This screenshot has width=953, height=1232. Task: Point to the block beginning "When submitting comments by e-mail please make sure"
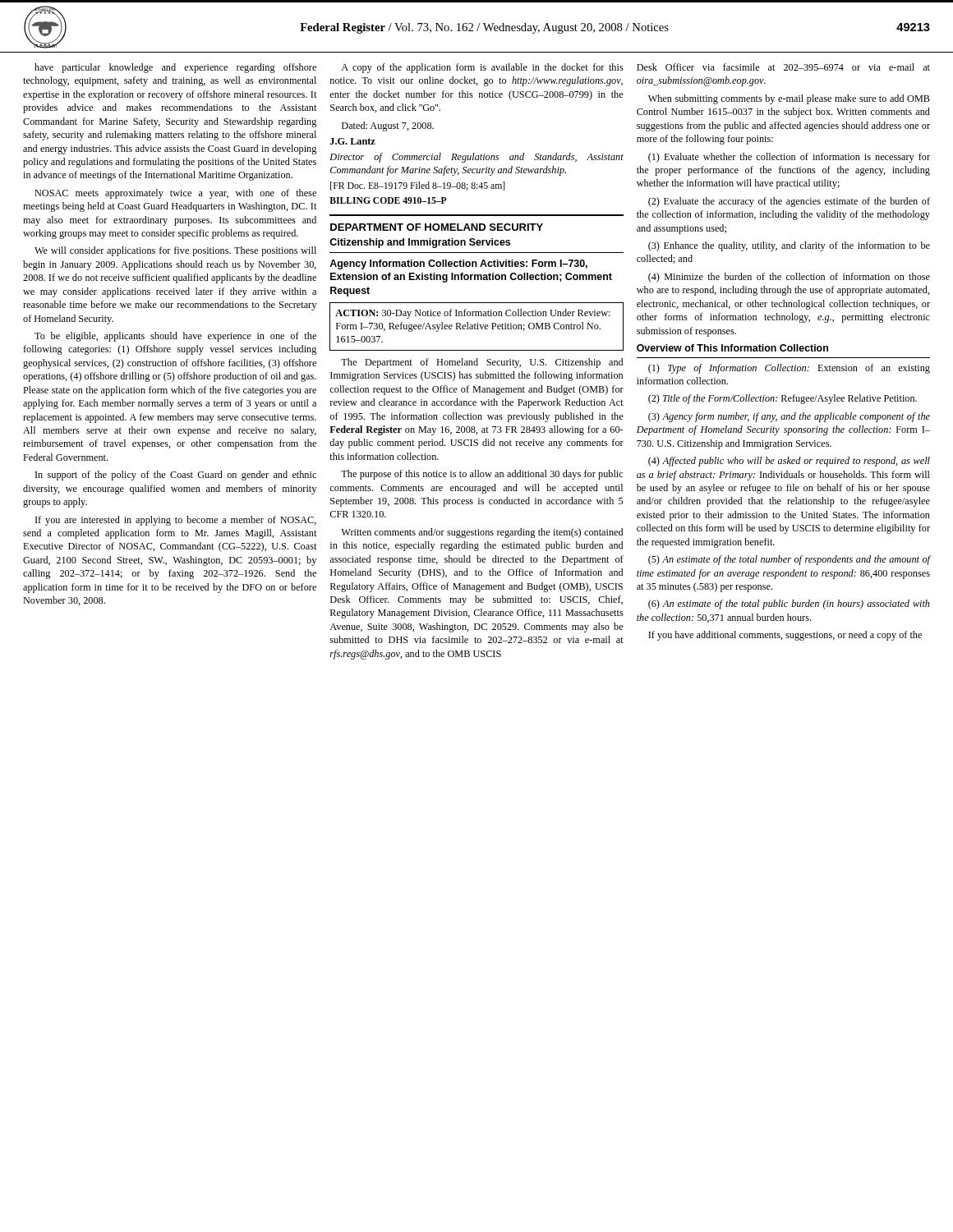(x=783, y=119)
